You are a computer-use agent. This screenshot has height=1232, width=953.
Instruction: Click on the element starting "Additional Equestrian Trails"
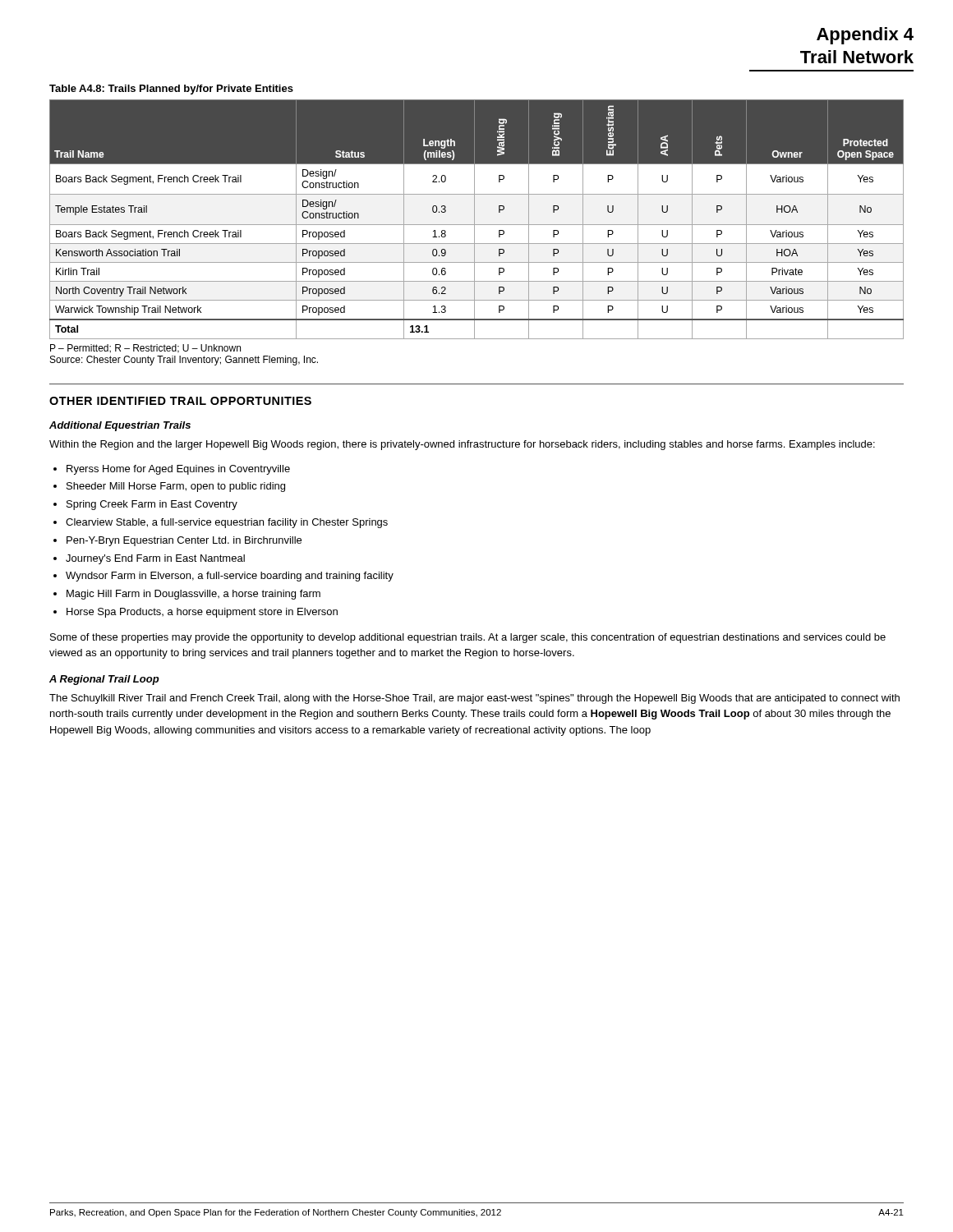120,425
